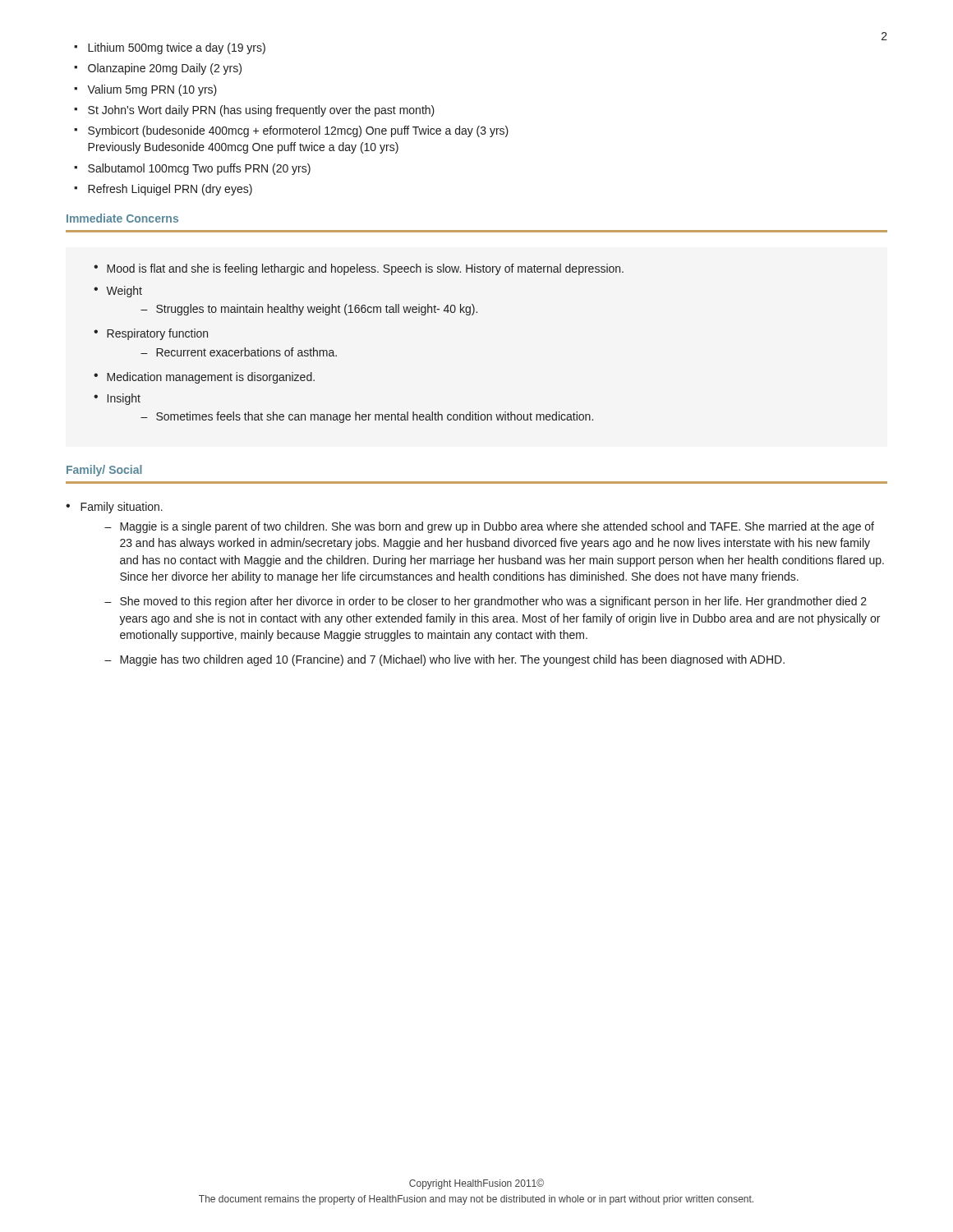Click on the list item that reads "Symbicort (budesonide 400mcg + eformoterol"

tap(487, 139)
